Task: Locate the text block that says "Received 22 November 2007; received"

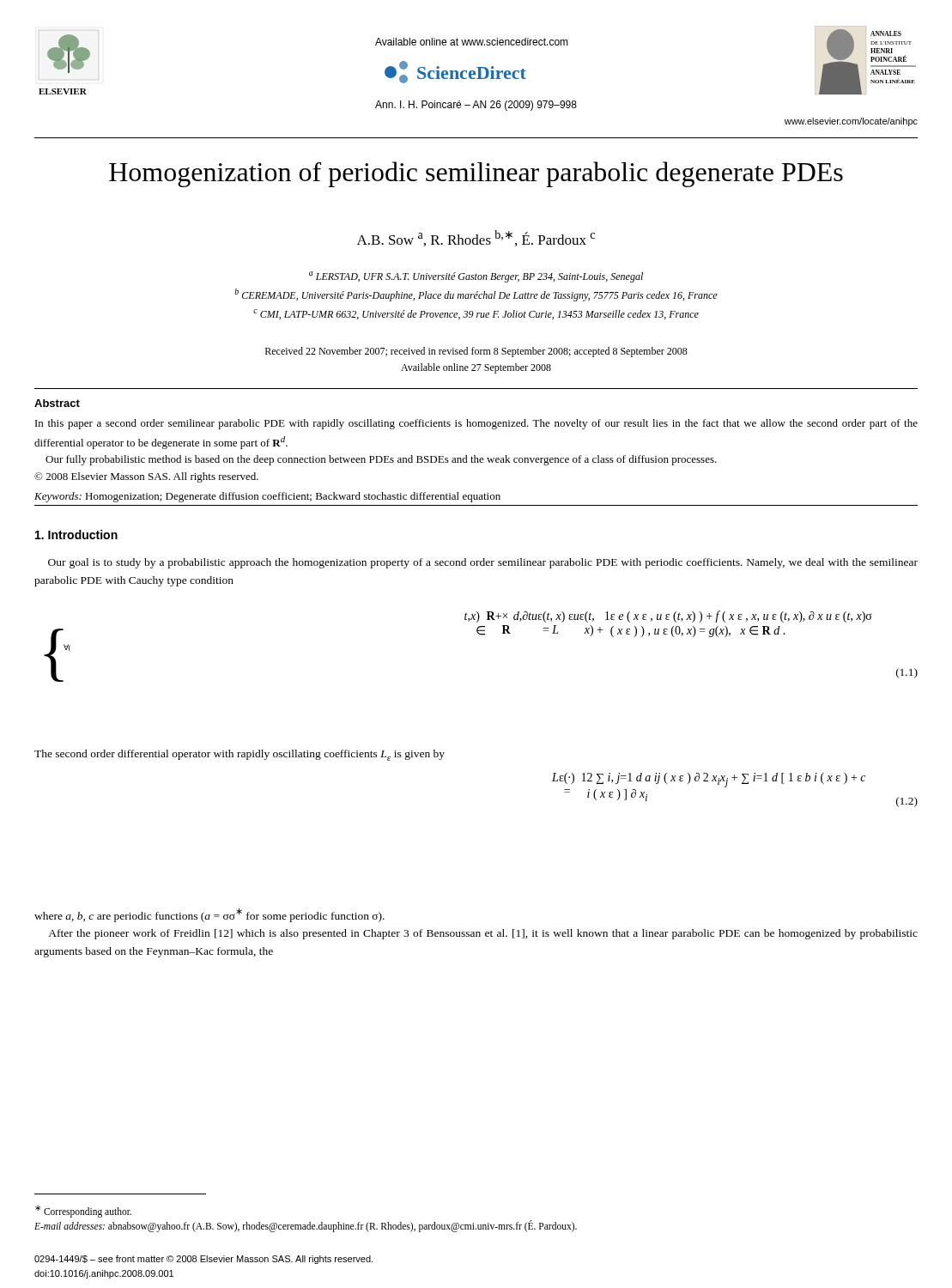Action: (476, 359)
